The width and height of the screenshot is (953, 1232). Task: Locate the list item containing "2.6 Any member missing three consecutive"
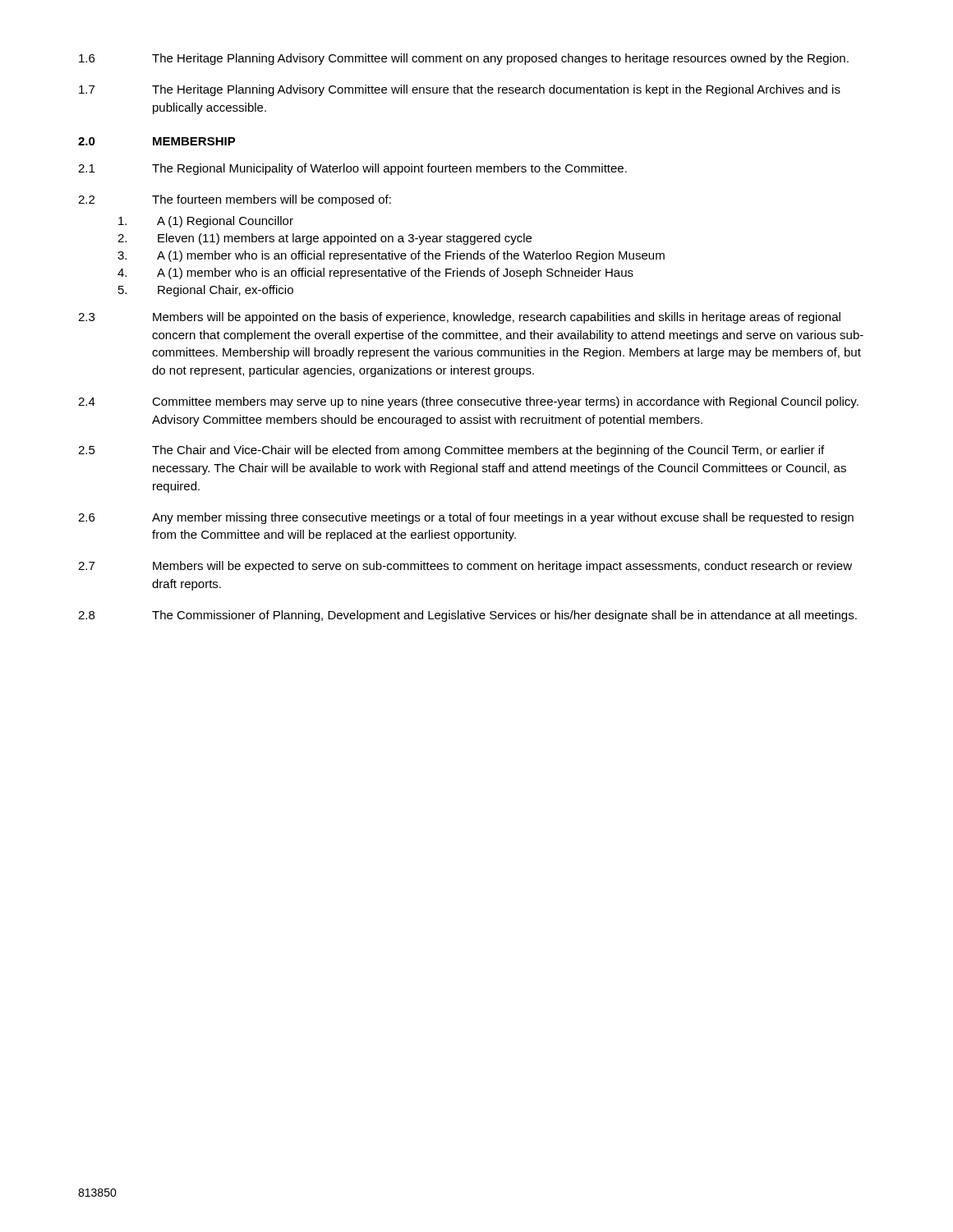click(476, 526)
